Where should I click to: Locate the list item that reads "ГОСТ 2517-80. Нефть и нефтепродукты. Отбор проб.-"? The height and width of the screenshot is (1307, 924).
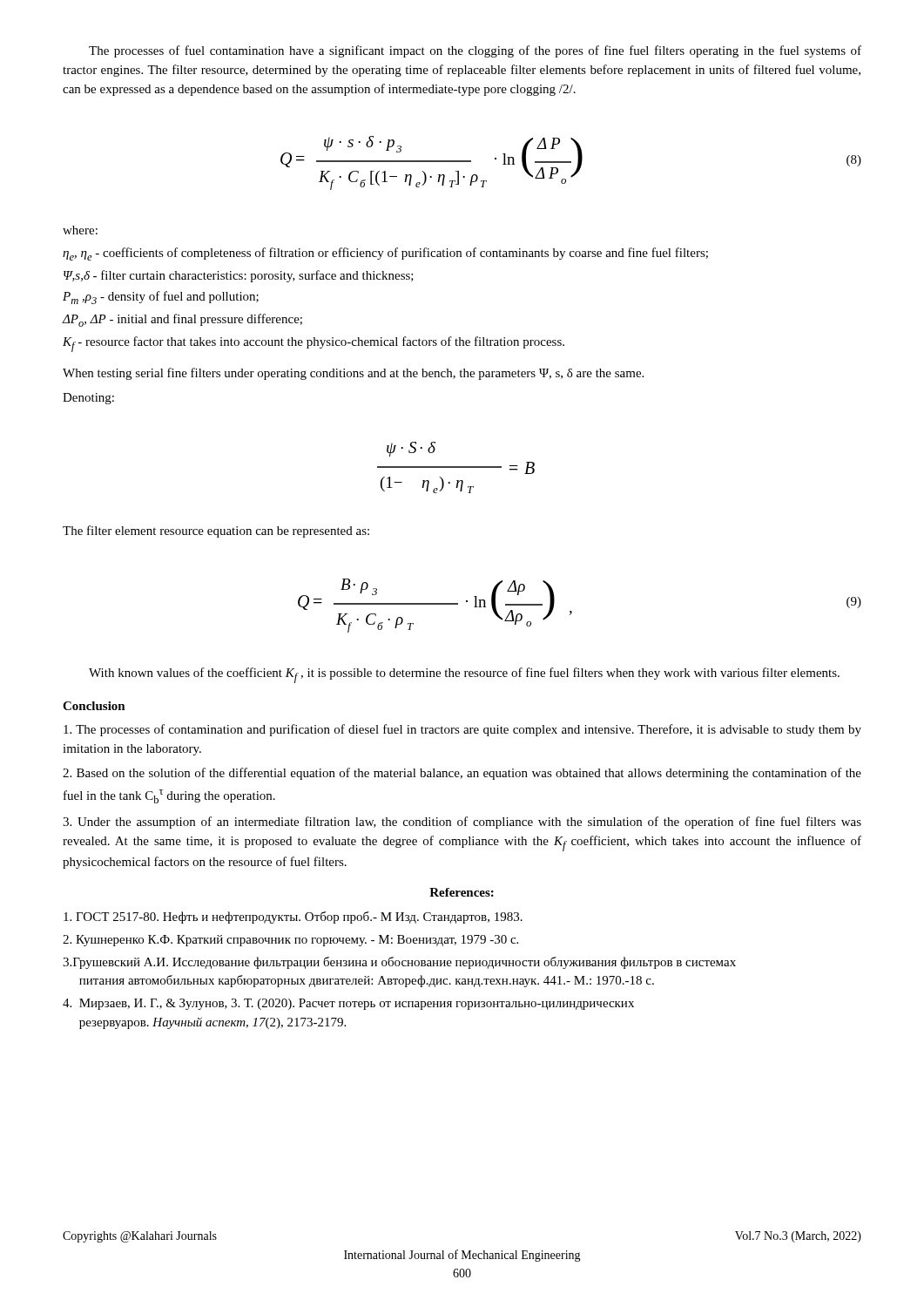462,918
